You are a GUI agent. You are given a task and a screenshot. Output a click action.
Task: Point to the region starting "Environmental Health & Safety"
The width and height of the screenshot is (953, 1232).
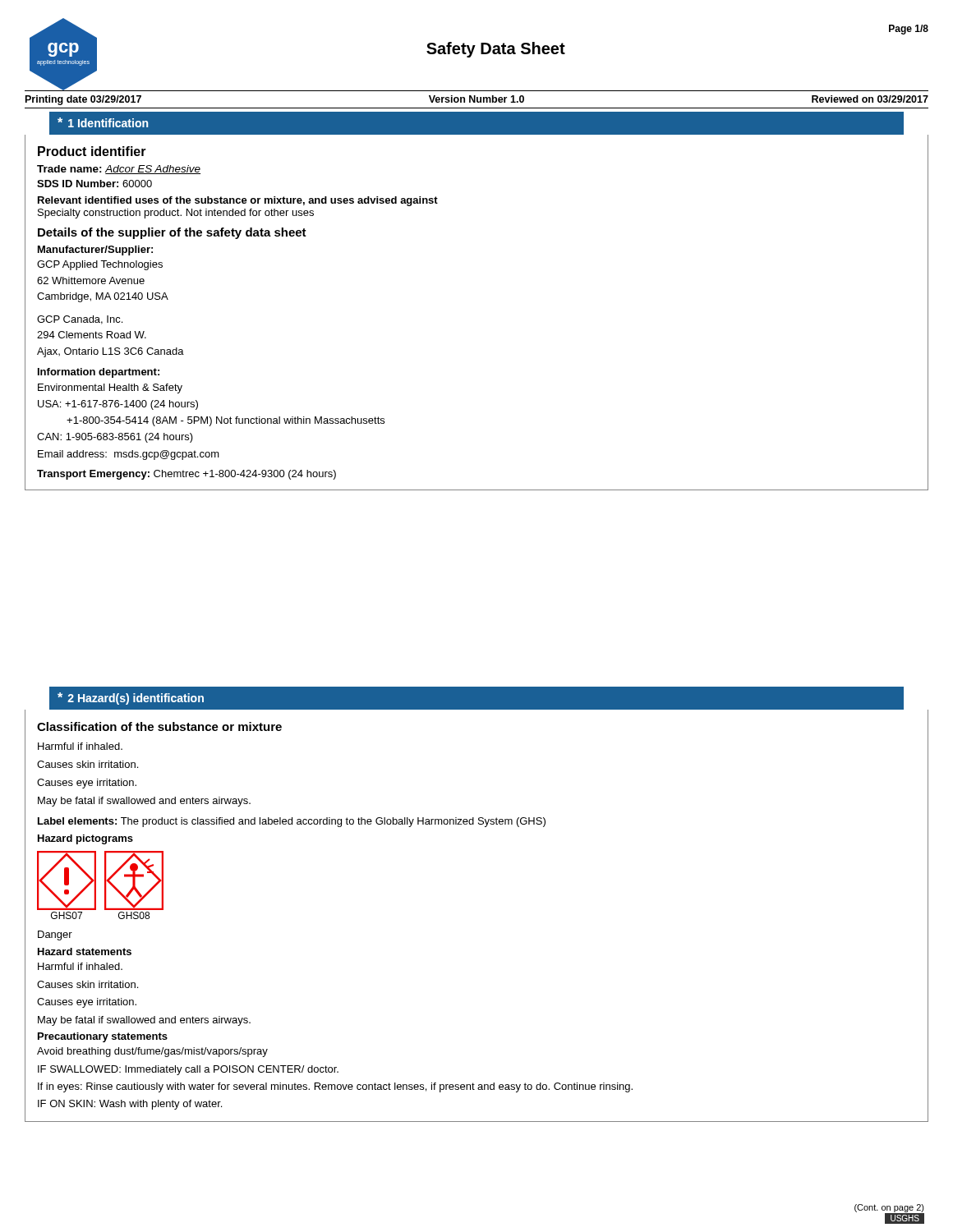[x=211, y=420]
